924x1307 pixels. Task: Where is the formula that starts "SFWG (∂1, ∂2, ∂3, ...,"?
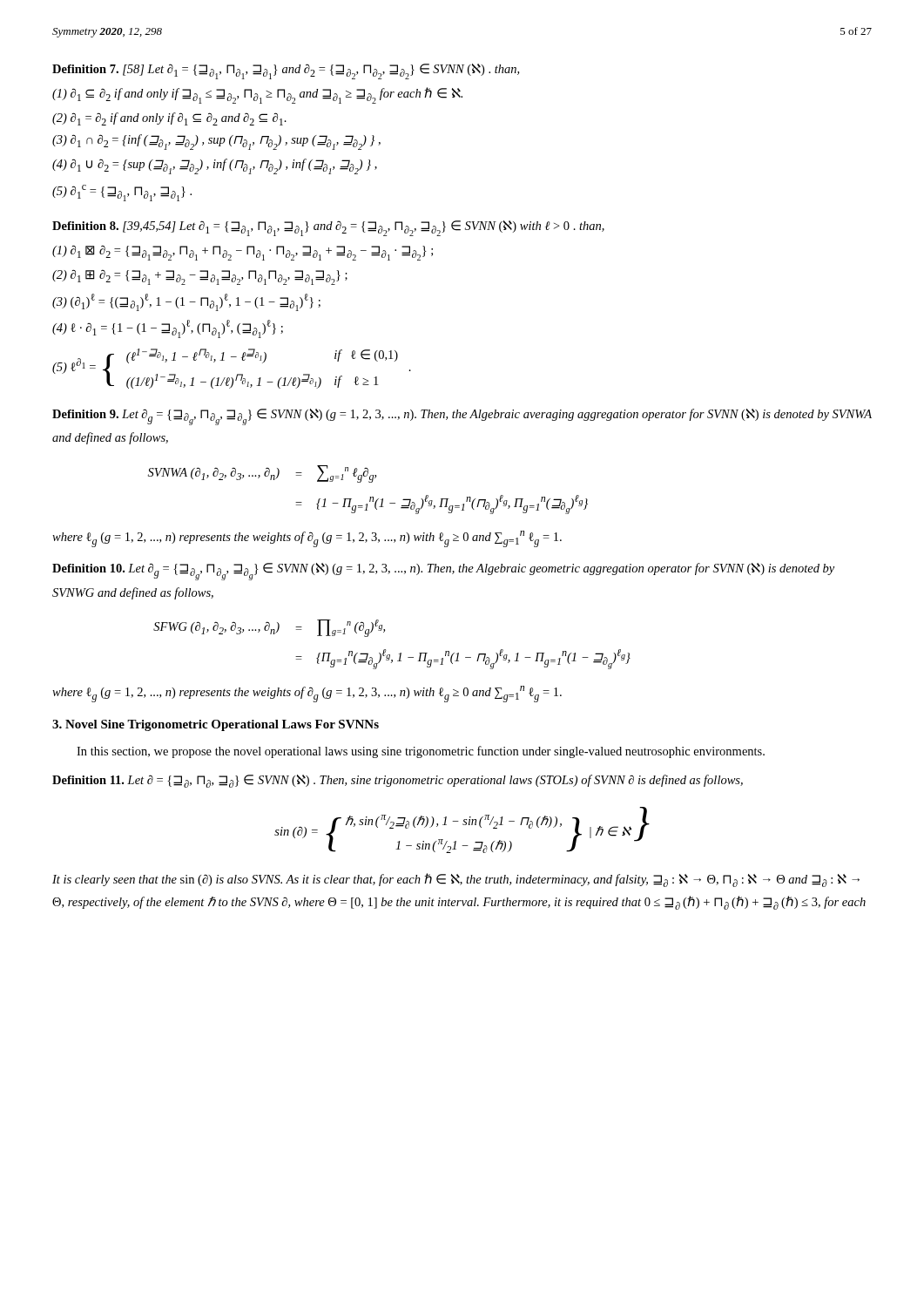pos(462,643)
